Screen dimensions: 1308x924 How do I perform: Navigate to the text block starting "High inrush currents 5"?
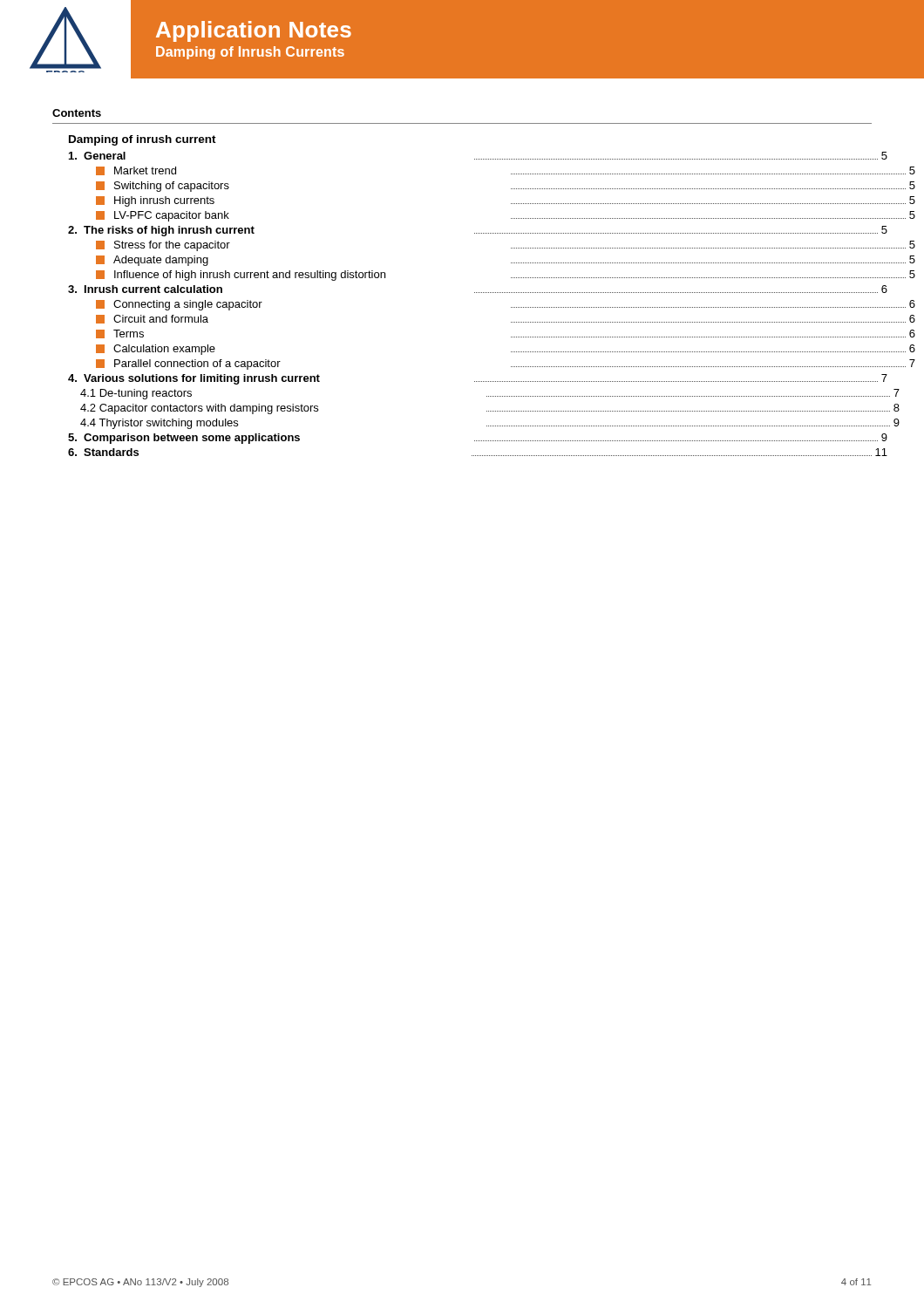point(506,200)
